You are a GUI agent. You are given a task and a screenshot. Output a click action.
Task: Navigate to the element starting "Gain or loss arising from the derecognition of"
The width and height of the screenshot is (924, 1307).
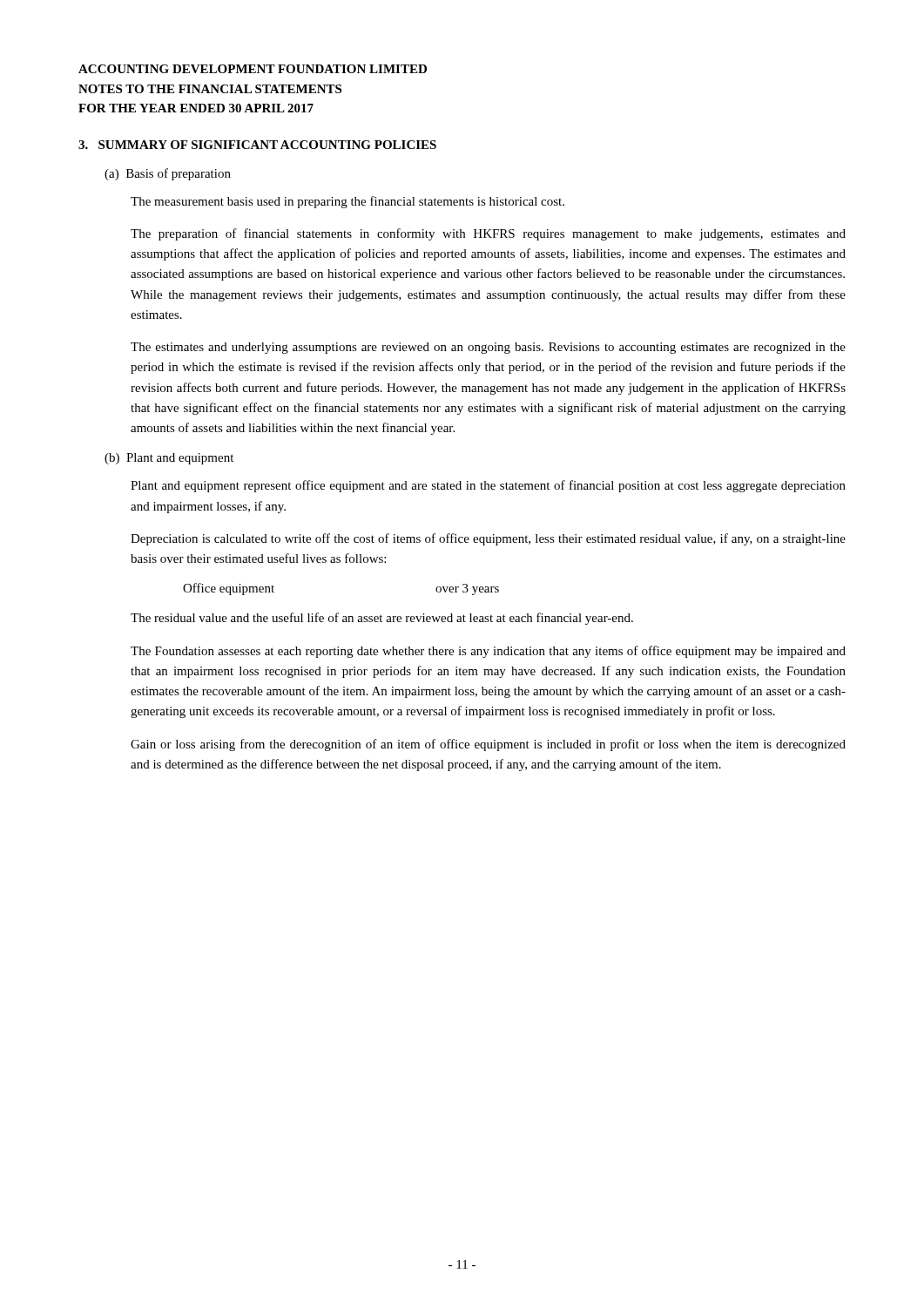[488, 754]
